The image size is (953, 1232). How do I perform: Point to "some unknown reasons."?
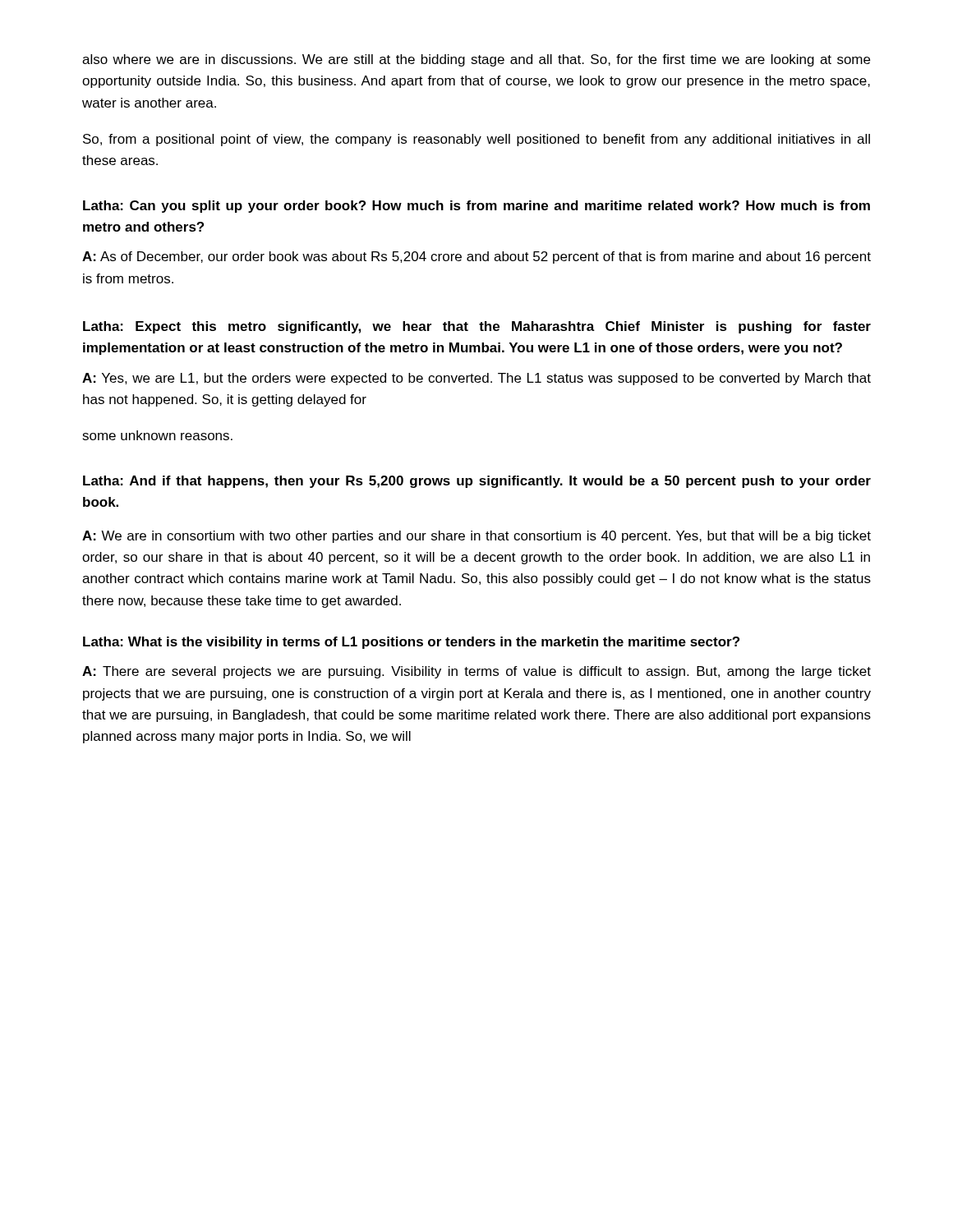[x=158, y=436]
